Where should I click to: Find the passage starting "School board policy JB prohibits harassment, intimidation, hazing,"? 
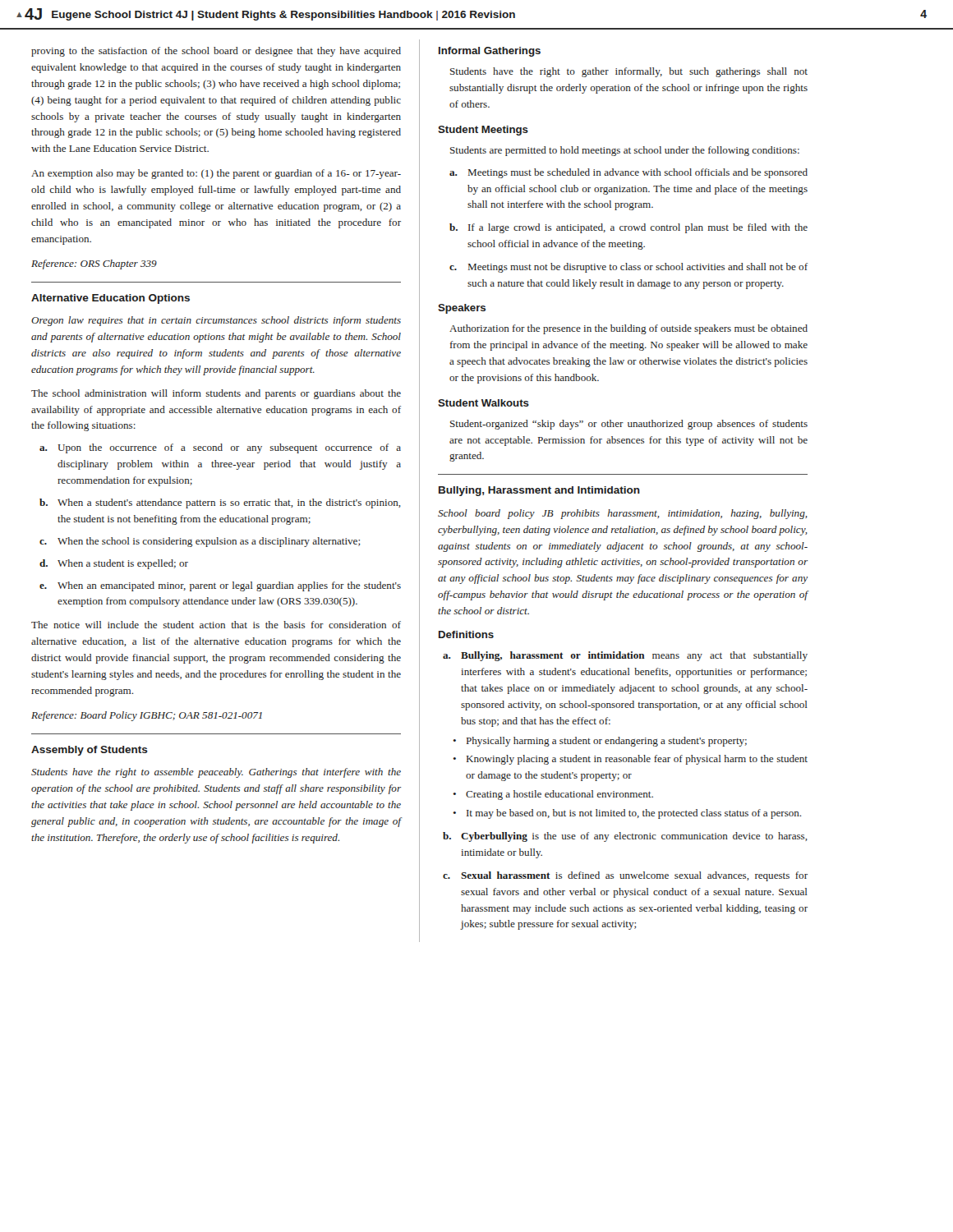(x=623, y=562)
